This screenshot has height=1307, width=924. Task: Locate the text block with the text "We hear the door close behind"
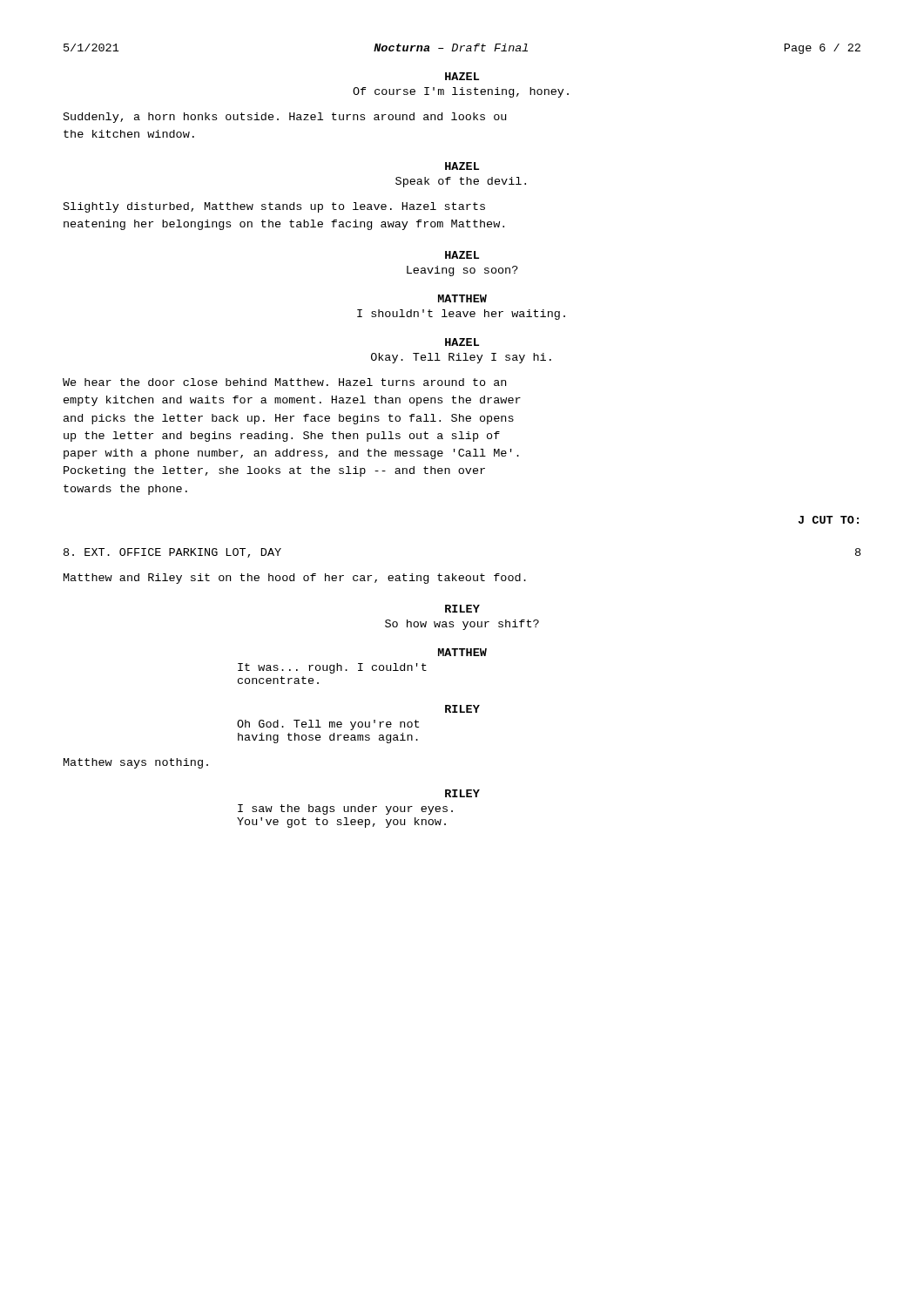coord(292,436)
